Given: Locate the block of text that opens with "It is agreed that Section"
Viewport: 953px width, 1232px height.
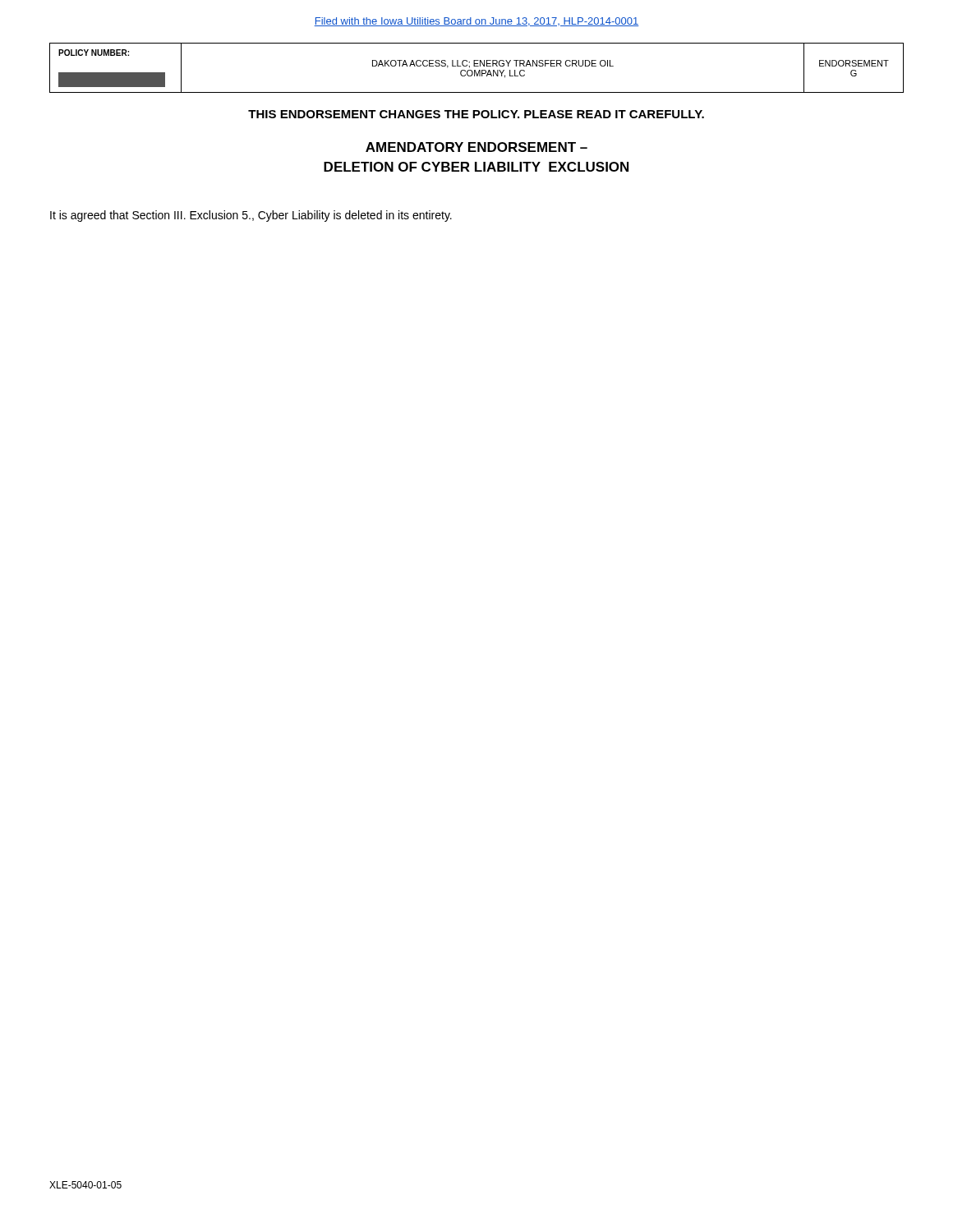Looking at the screenshot, I should 251,215.
